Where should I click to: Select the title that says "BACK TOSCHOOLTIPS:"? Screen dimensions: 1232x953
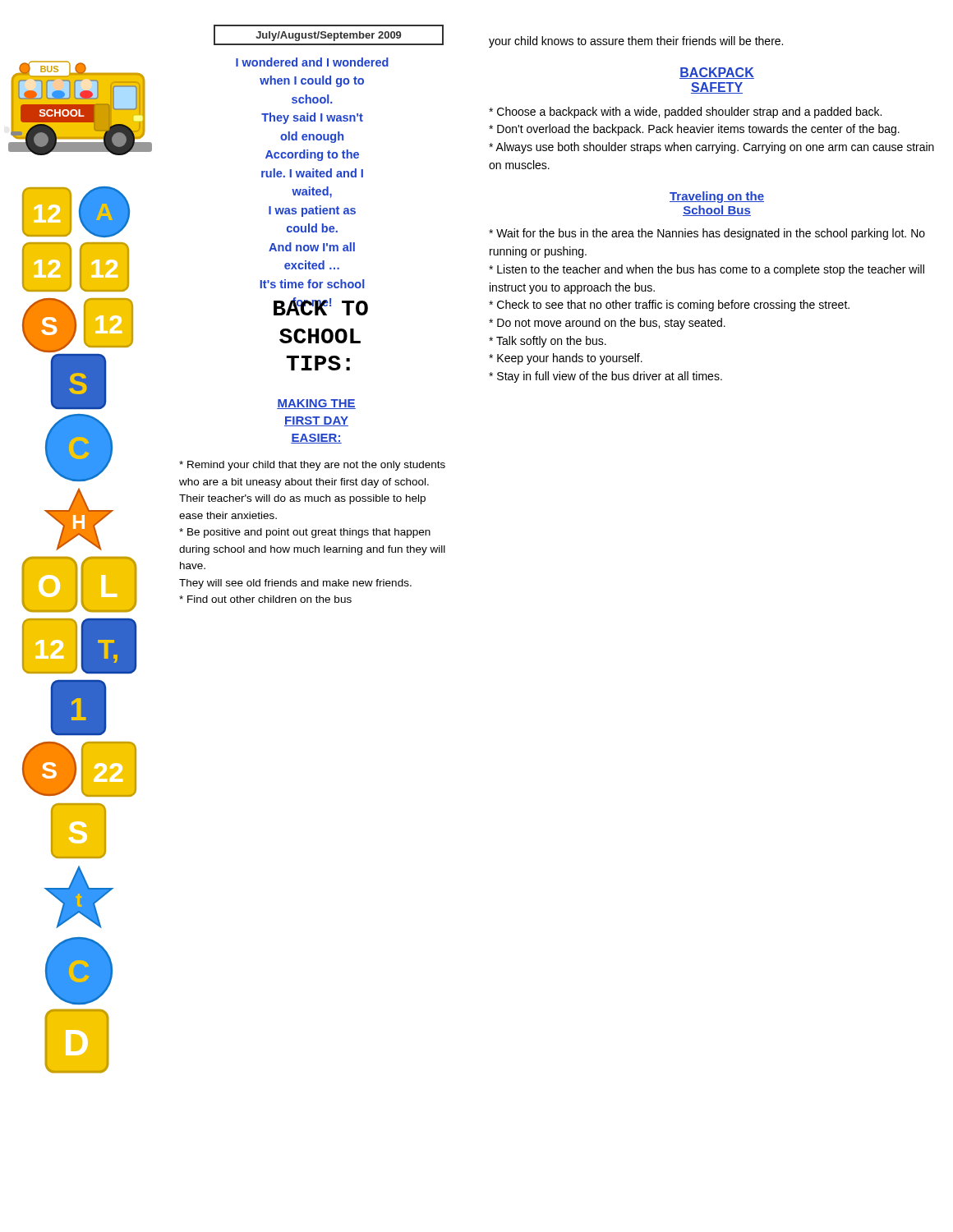320,337
